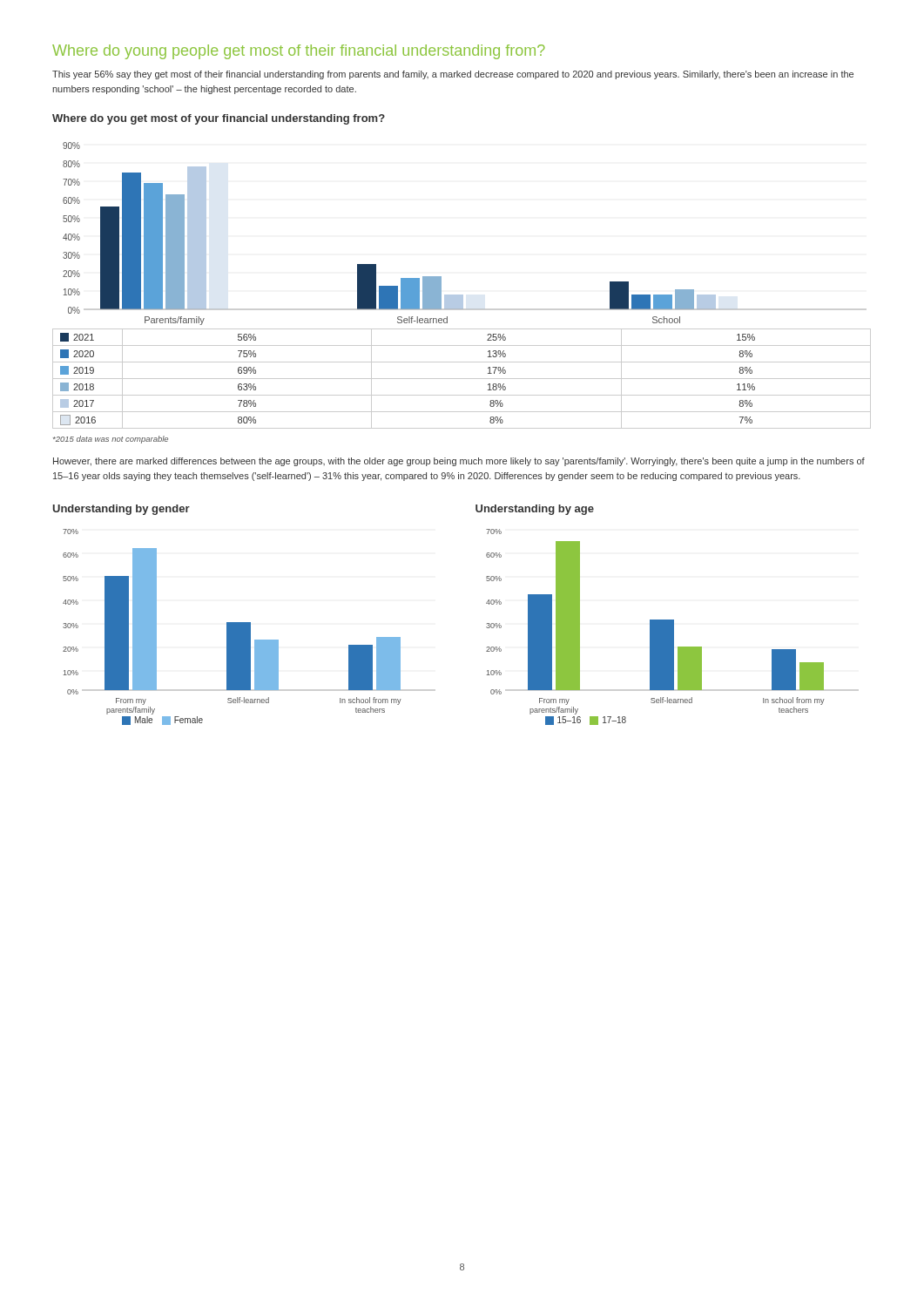
Task: Locate the section header that opens with "Where do young people get"
Action: pyautogui.click(x=299, y=51)
